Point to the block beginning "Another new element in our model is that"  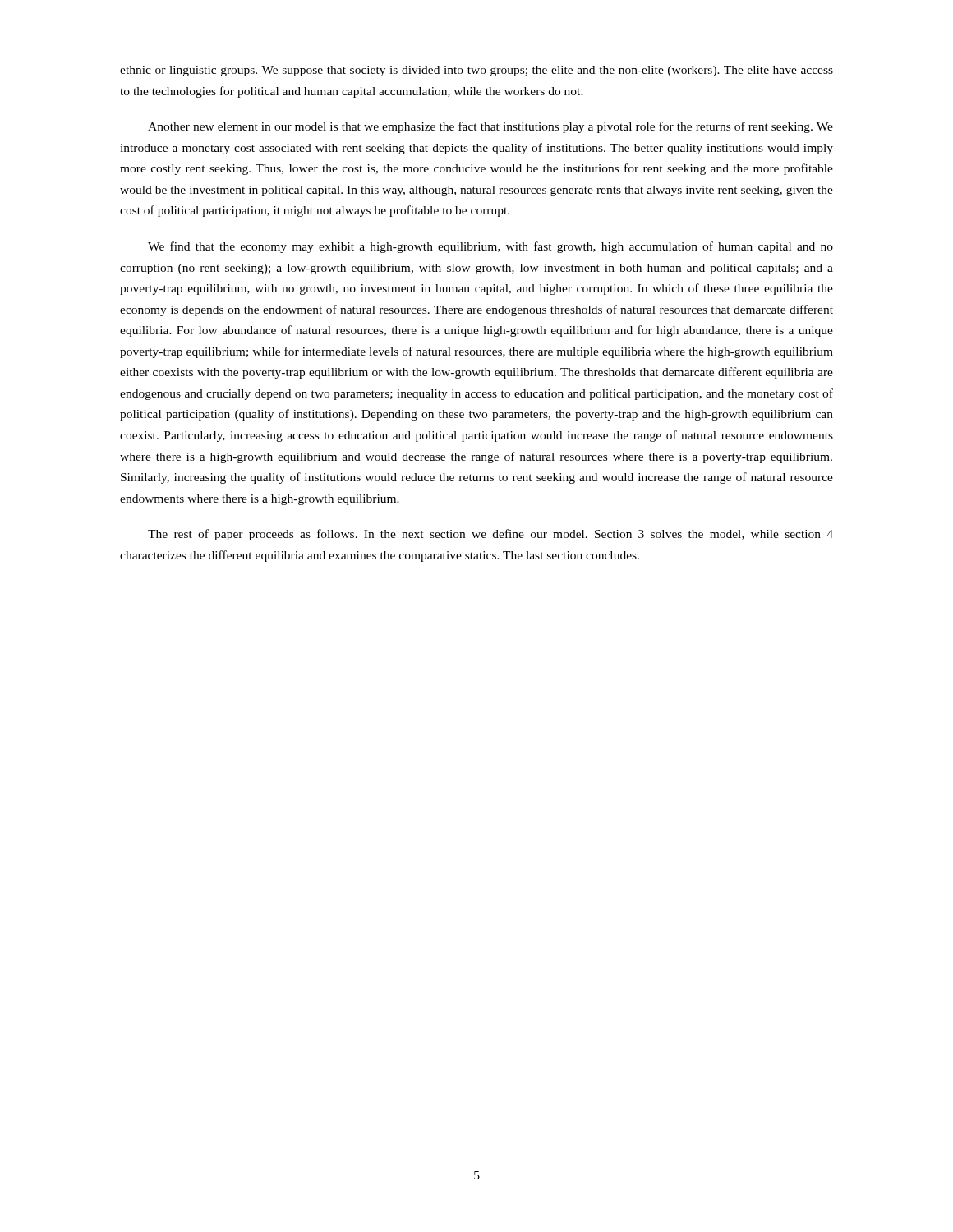coord(476,168)
